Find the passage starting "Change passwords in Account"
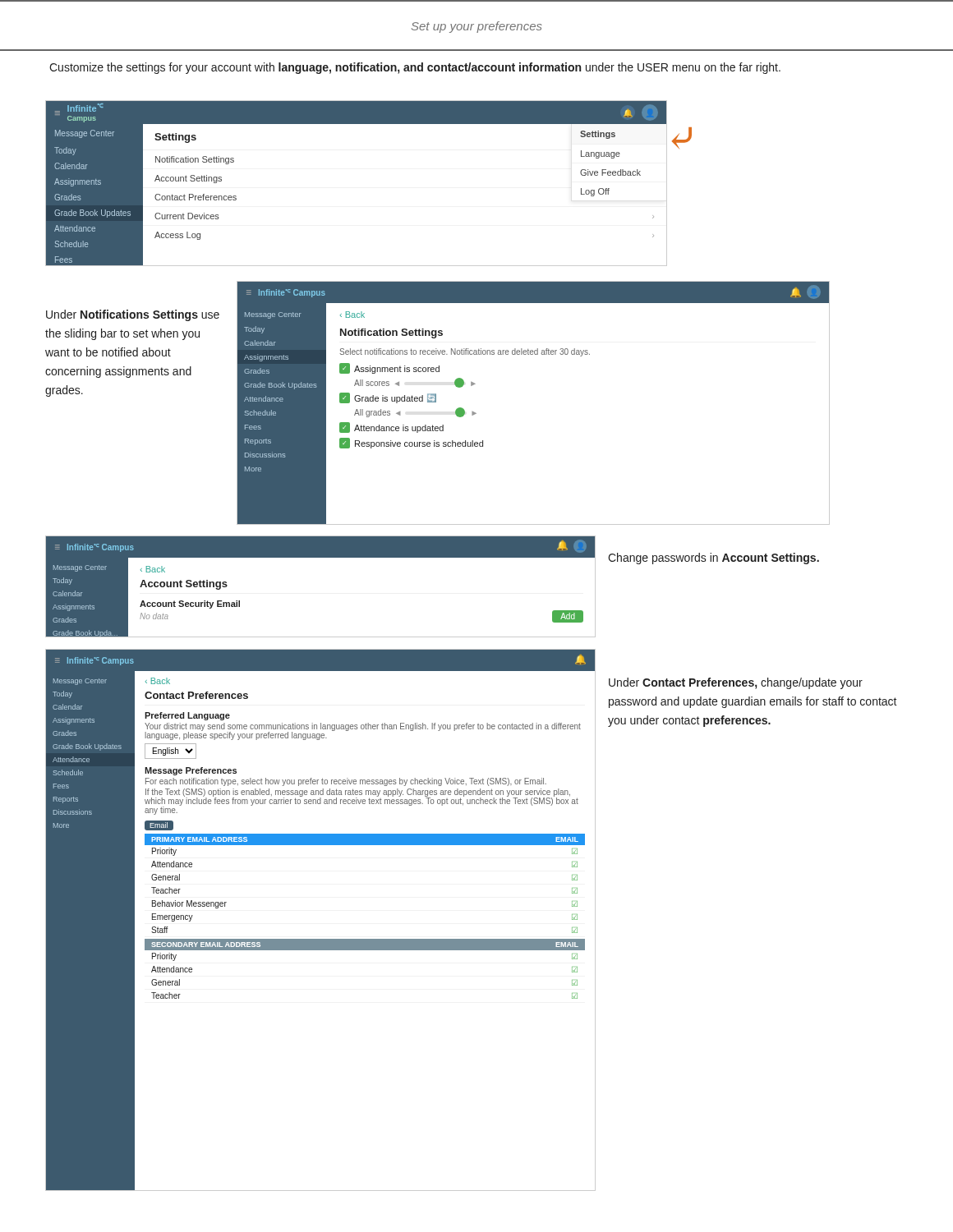953x1232 pixels. point(714,558)
